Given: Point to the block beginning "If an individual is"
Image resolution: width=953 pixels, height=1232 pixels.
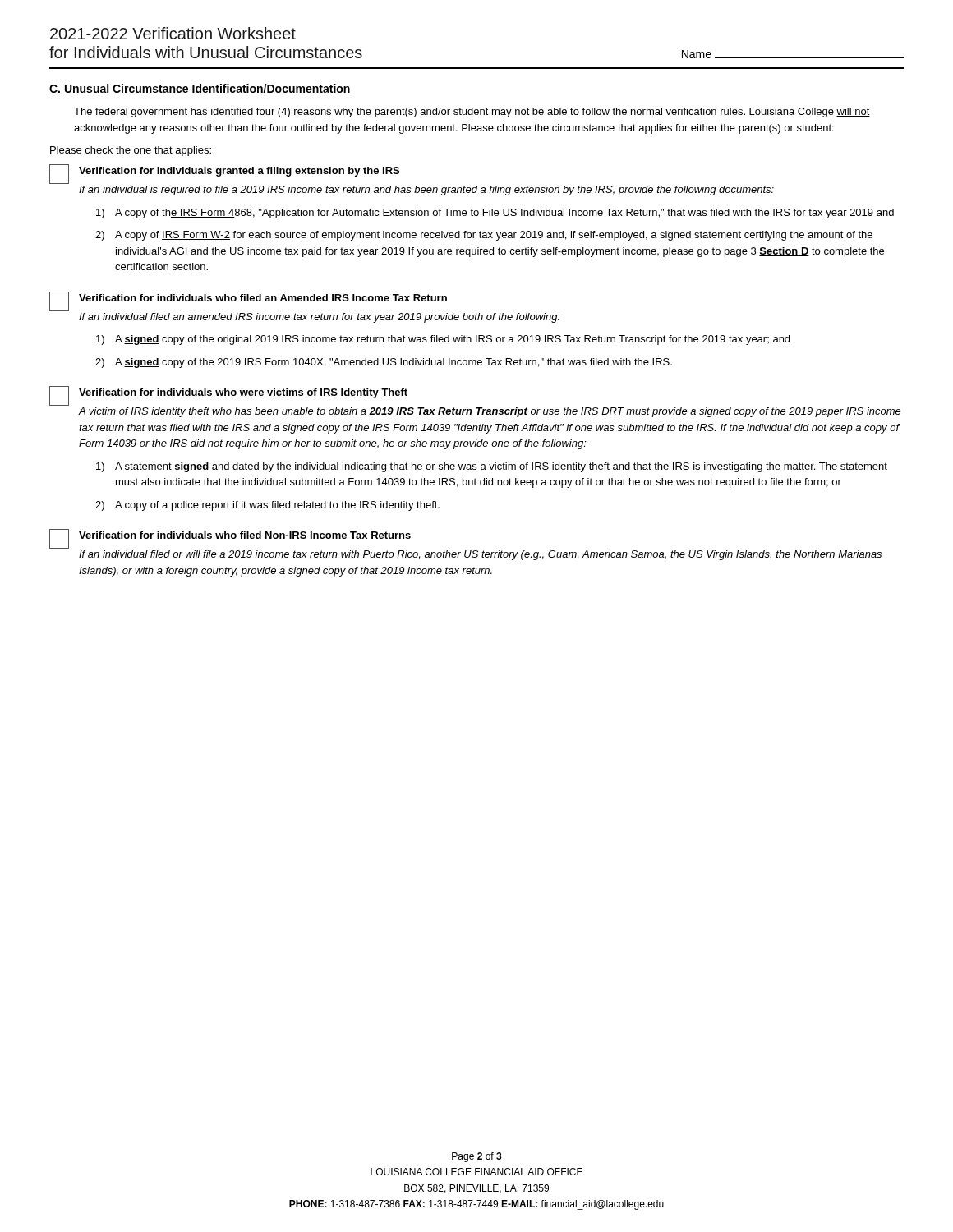Looking at the screenshot, I should point(427,189).
